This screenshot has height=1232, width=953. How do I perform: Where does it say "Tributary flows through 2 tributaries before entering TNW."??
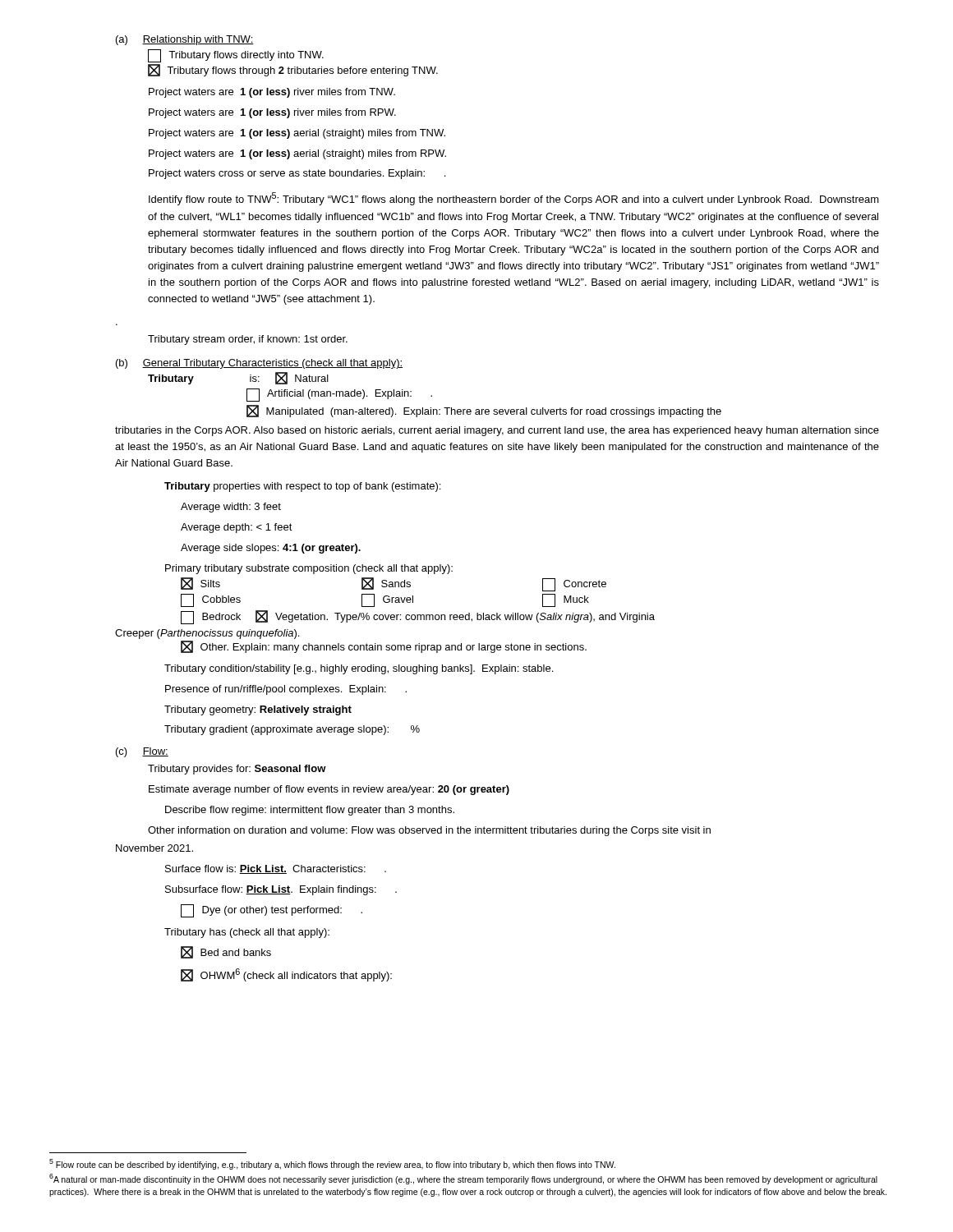293,71
